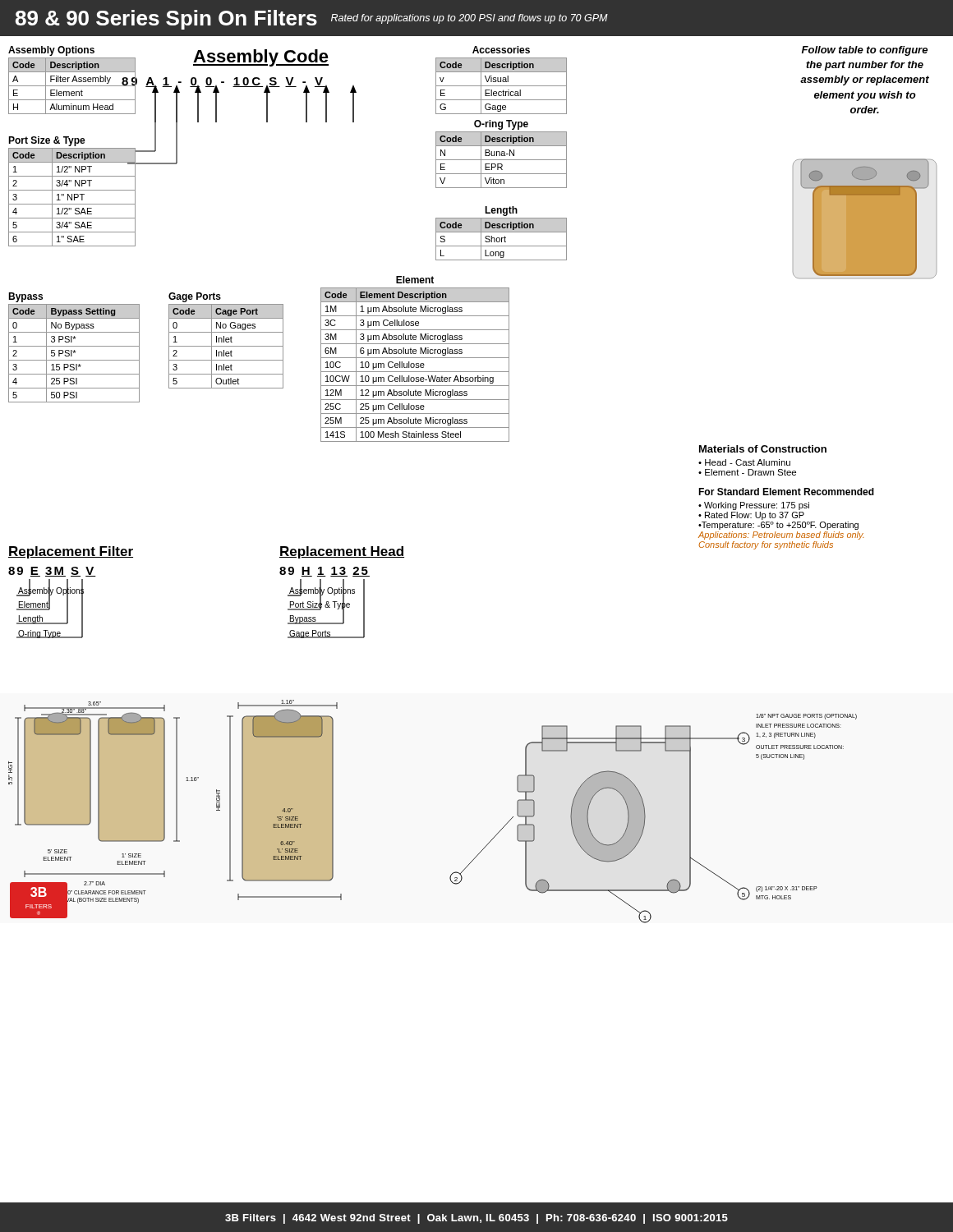Locate the text block that reads "Replacement Filter 89 E 3M S V Assembly"
Image resolution: width=953 pixels, height=1232 pixels.
pyautogui.click(x=71, y=552)
